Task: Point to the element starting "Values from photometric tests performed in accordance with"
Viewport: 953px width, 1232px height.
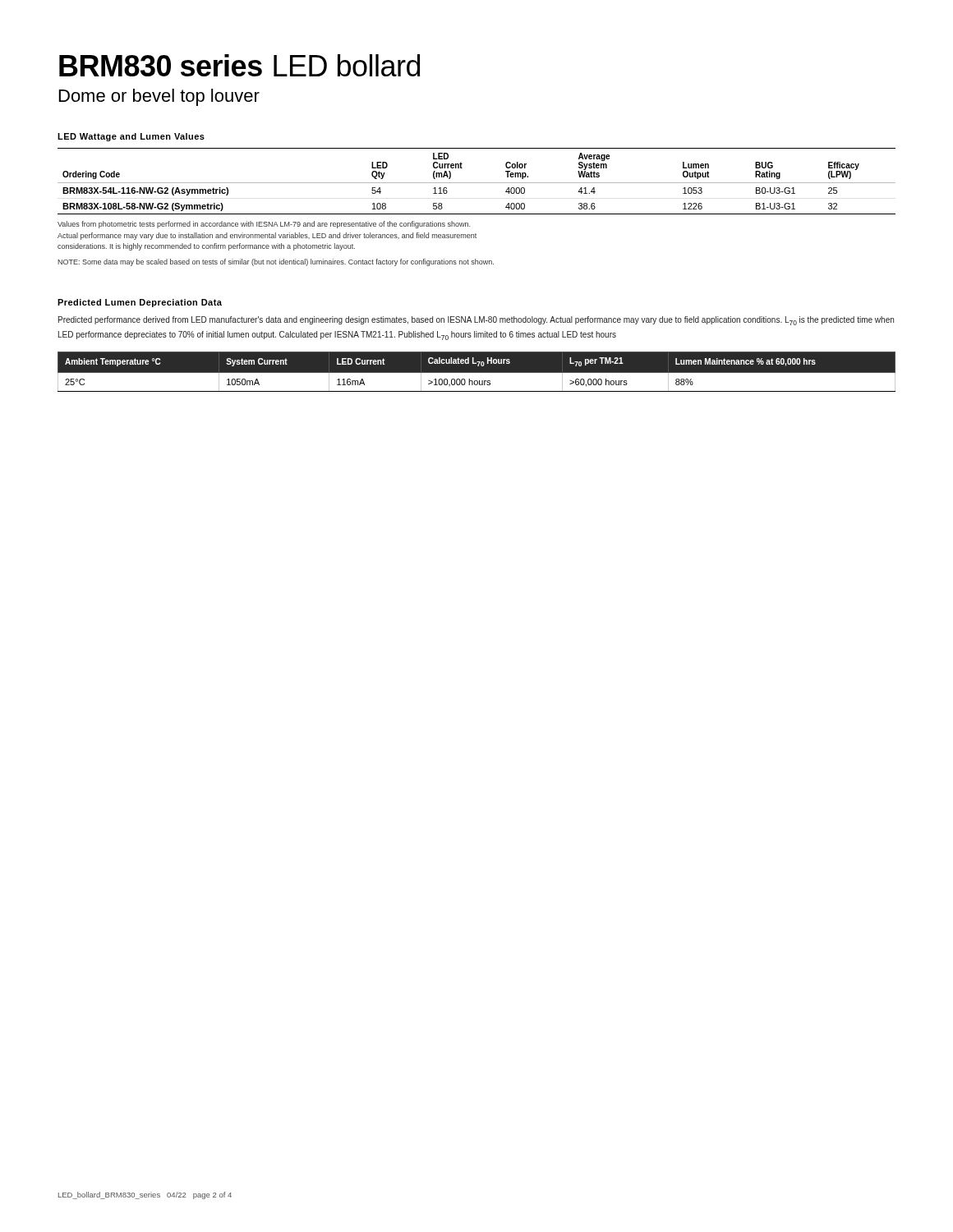Action: coord(267,235)
